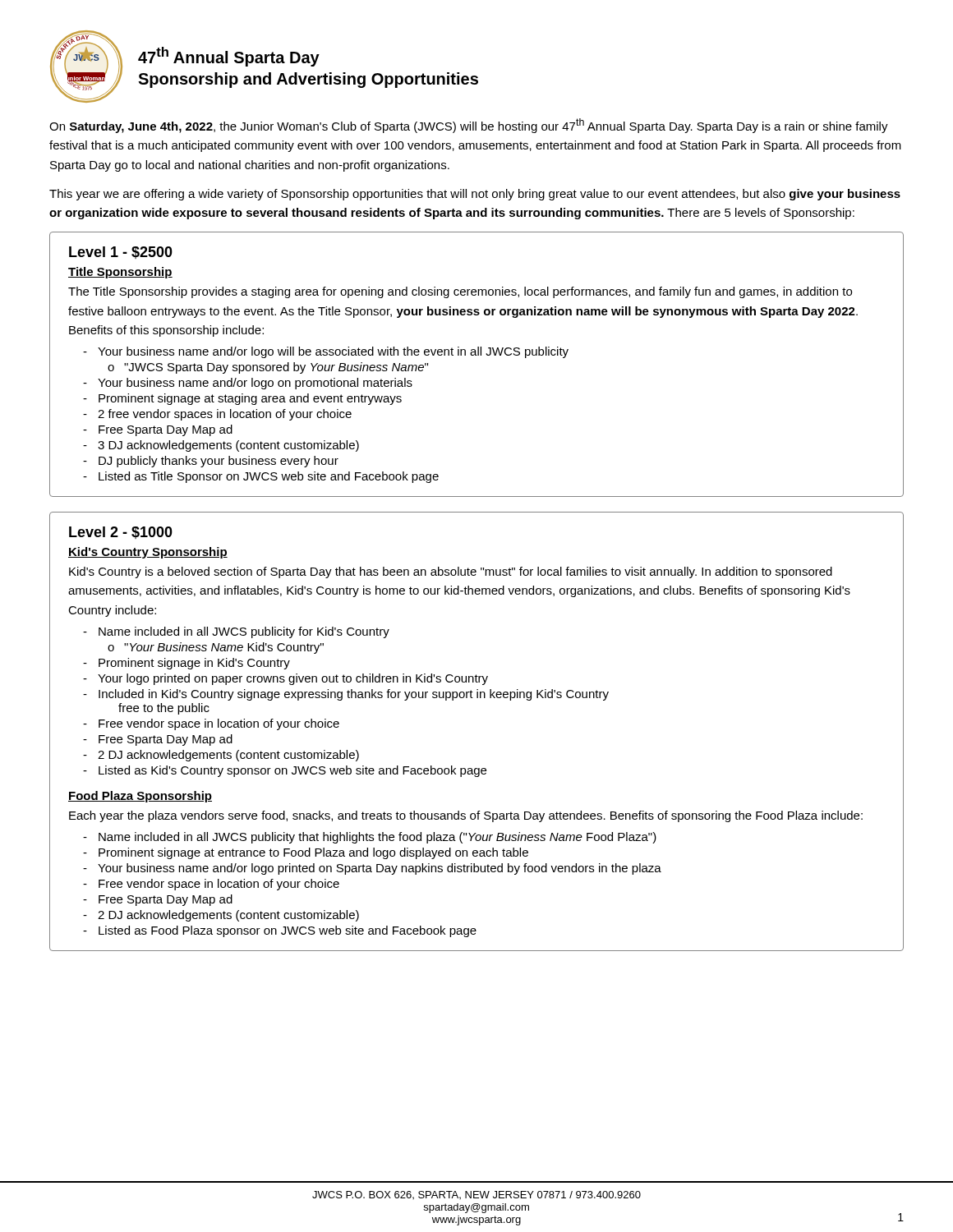Find the text block starting "-Listed as Title Sponsor on JWCS web"
Image resolution: width=953 pixels, height=1232 pixels.
click(x=261, y=476)
